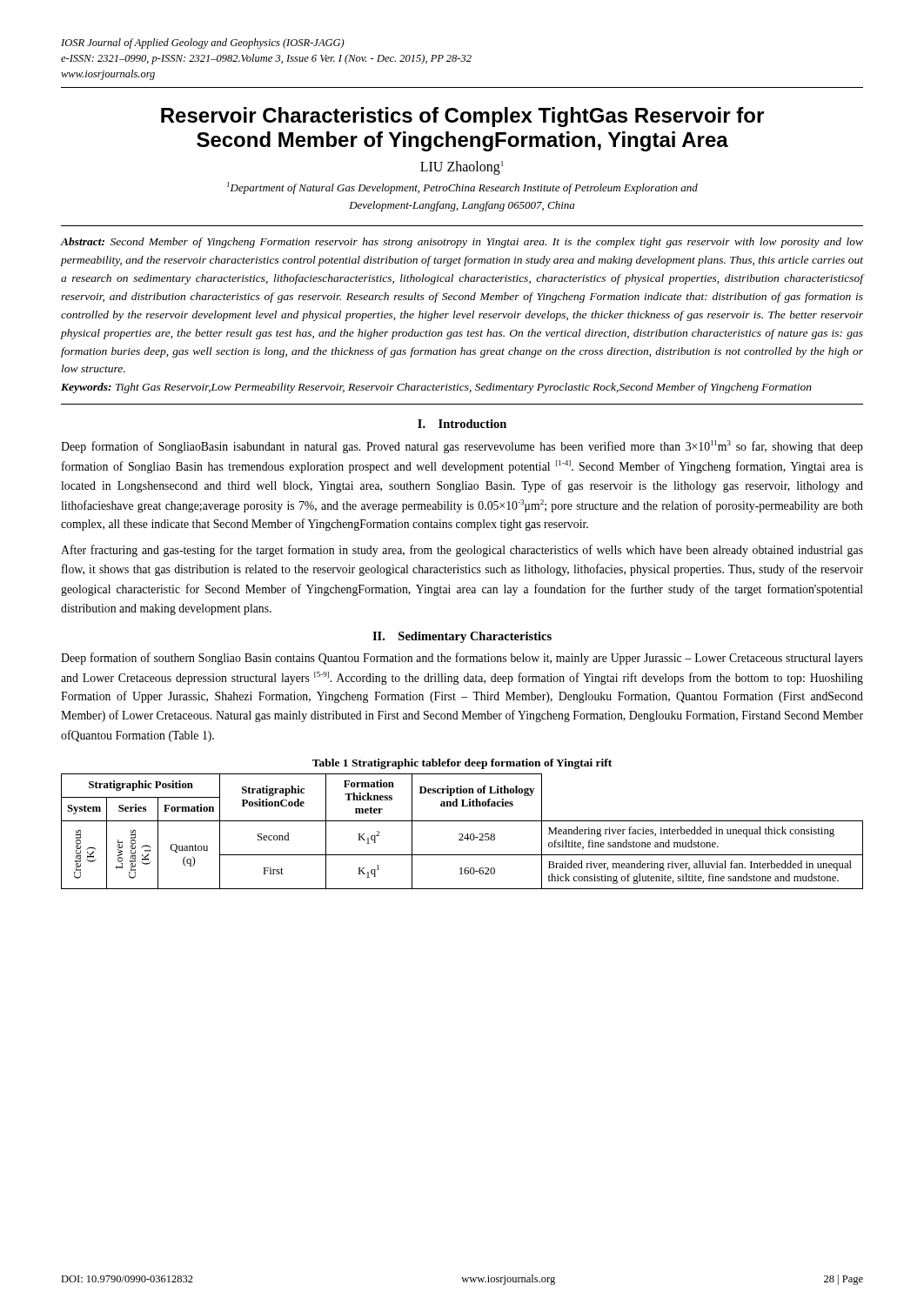Click on the table containing "Braided river, meandering river, alluvial"
The image size is (924, 1305).
pyautogui.click(x=462, y=831)
